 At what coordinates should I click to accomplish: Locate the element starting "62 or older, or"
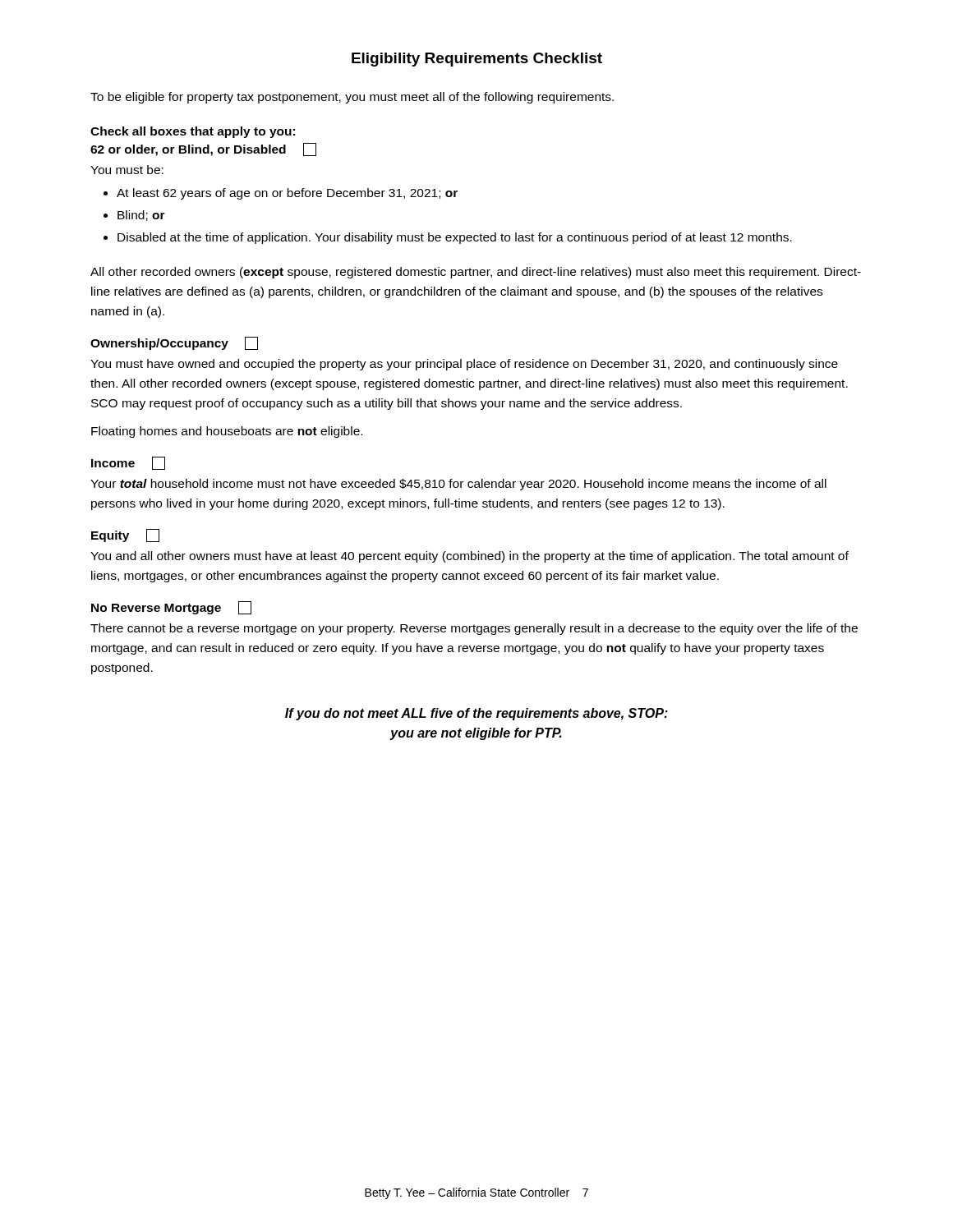(x=203, y=150)
